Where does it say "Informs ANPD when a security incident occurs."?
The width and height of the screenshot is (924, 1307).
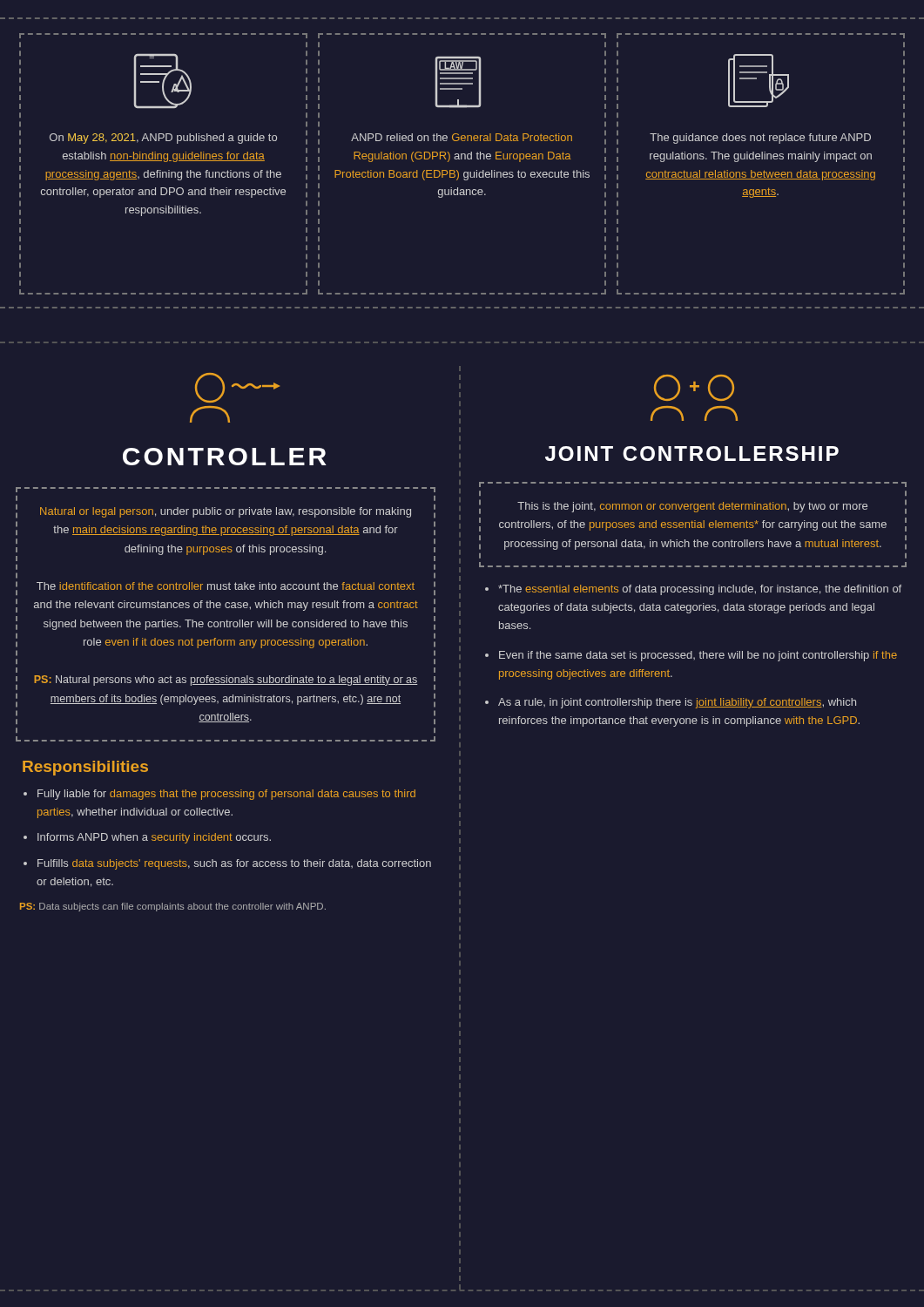pyautogui.click(x=154, y=837)
